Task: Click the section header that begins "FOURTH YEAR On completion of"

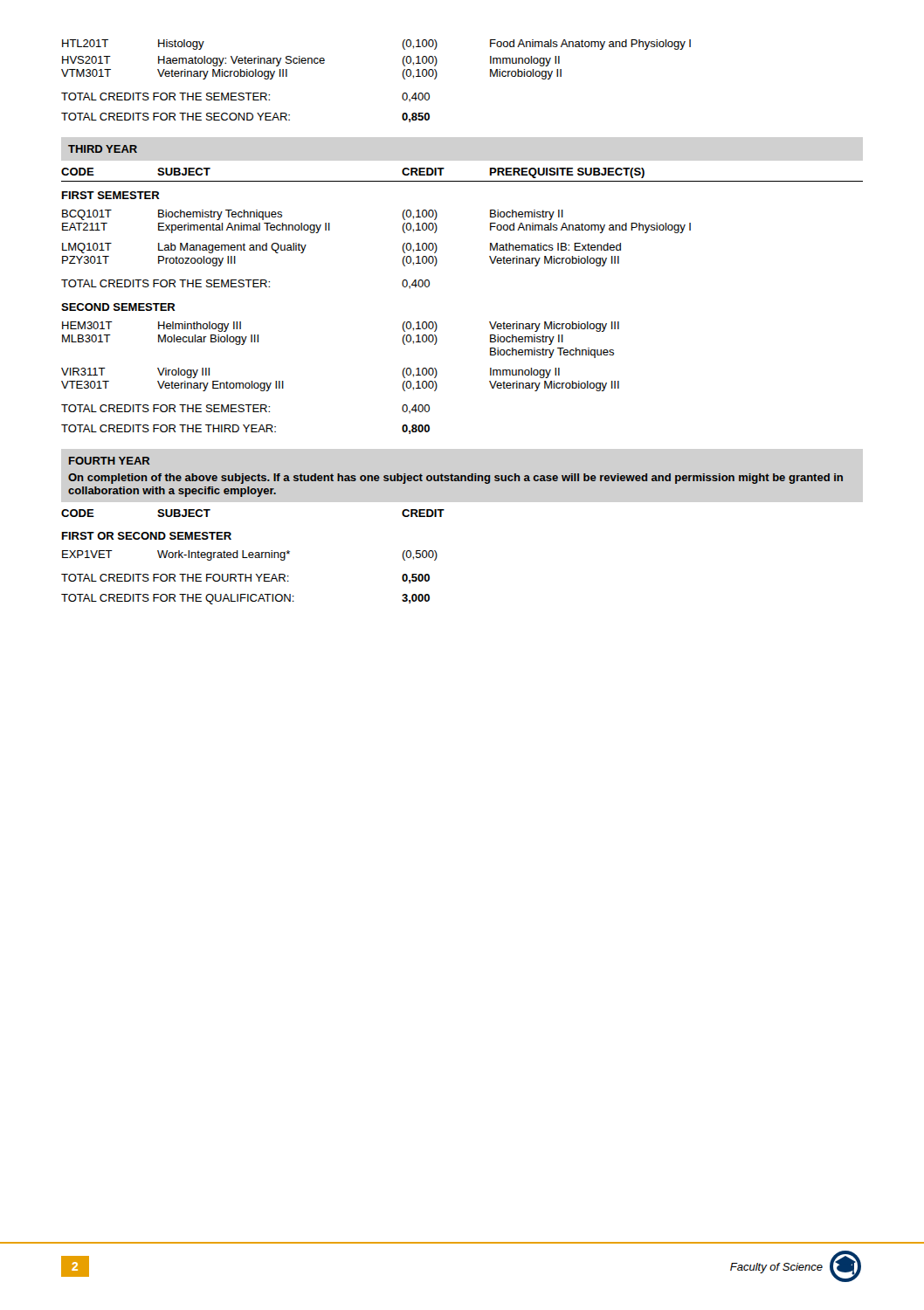Action: pos(462,476)
